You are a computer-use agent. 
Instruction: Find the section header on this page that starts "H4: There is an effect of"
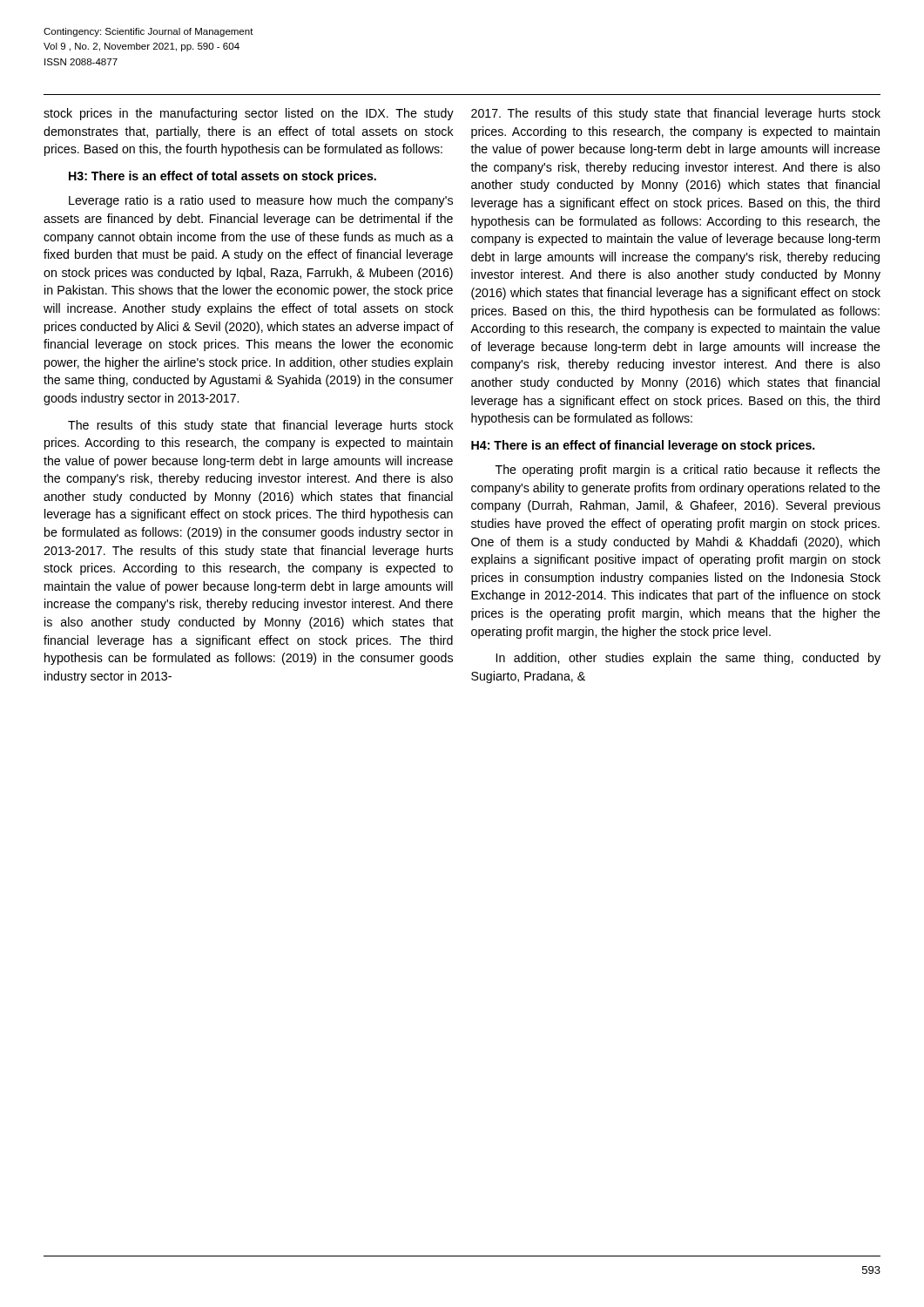point(643,445)
